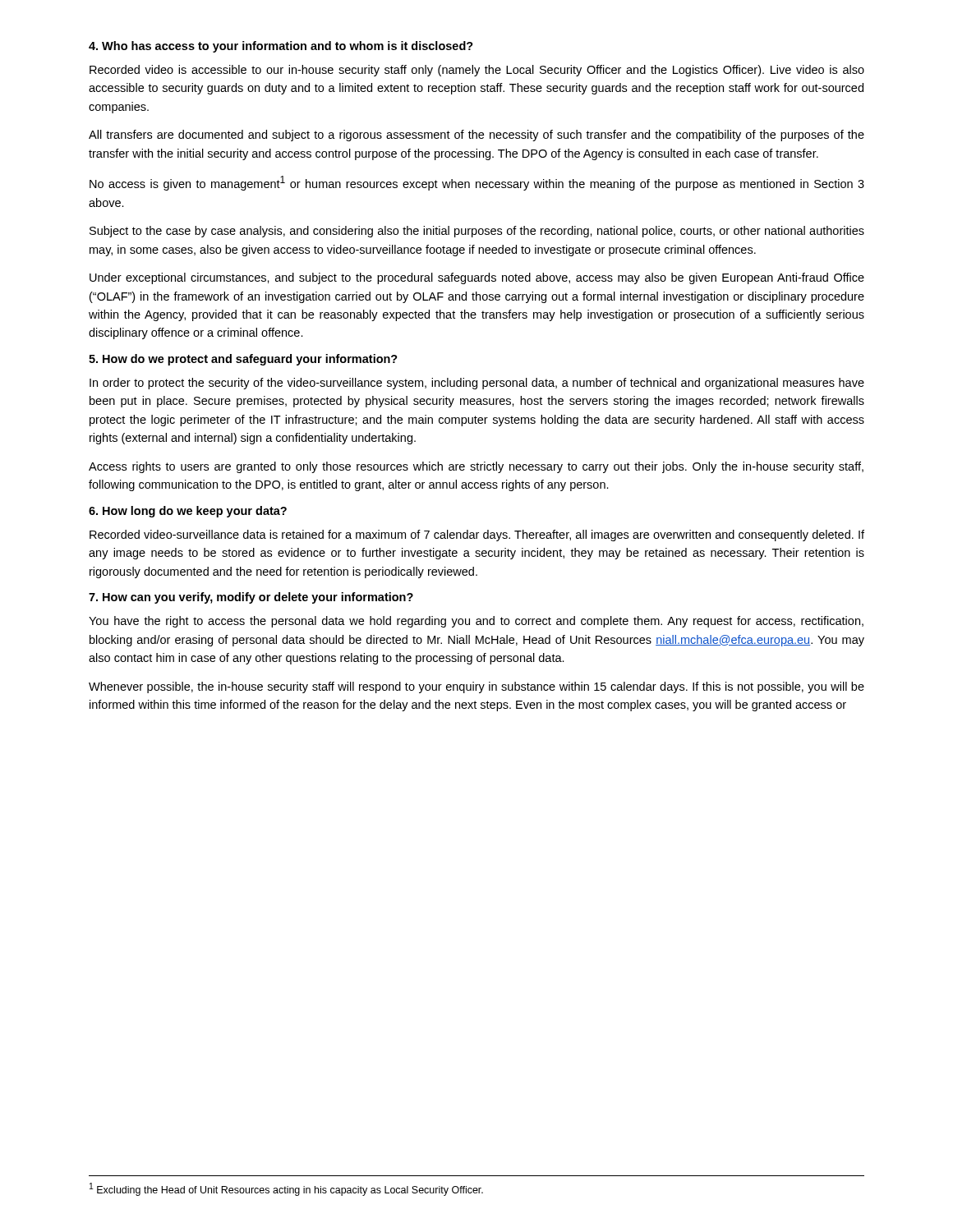Point to the block starting "1 Excluding the Head of"
Image resolution: width=953 pixels, height=1232 pixels.
tap(286, 1189)
